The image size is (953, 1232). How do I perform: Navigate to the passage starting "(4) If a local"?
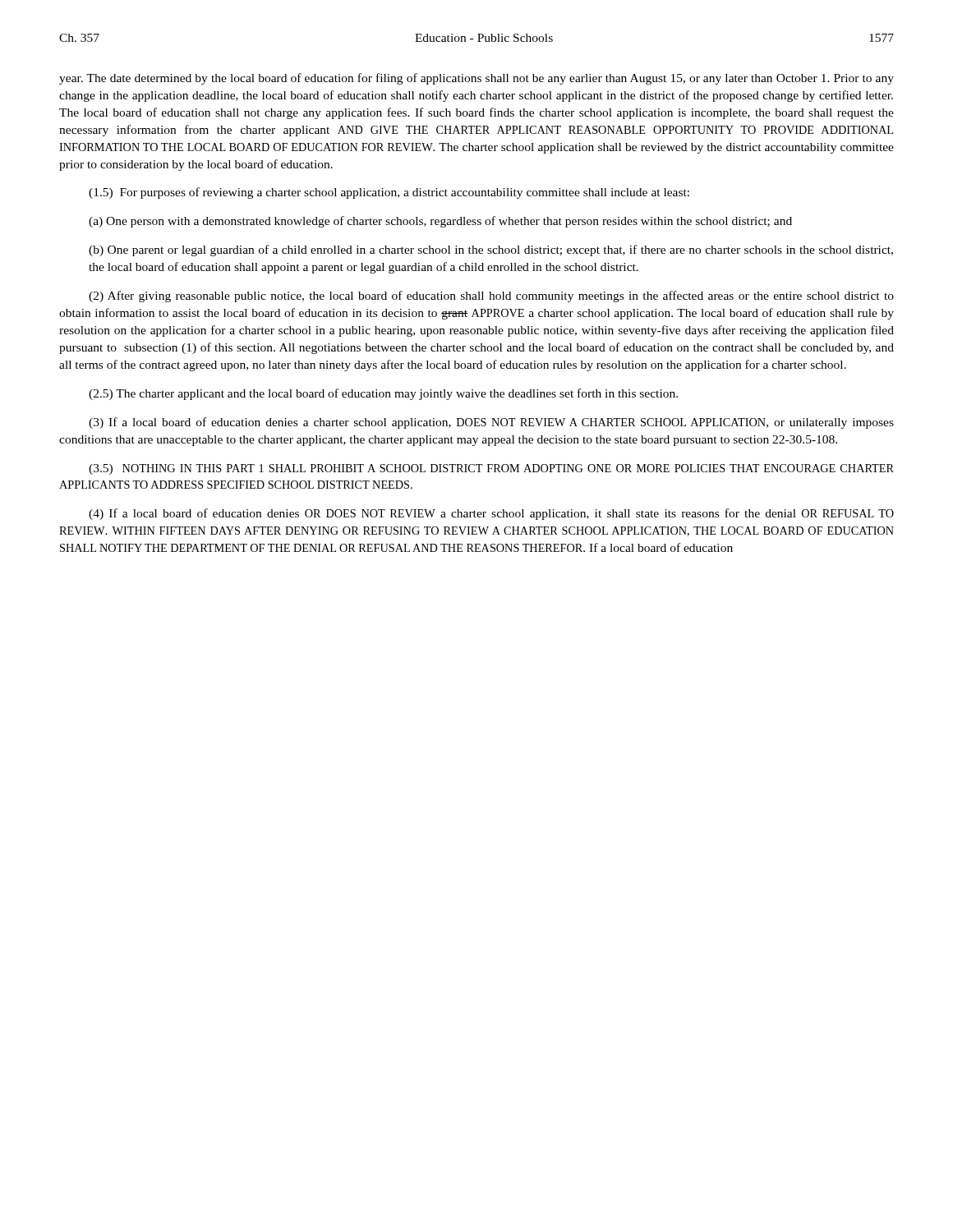(x=476, y=531)
